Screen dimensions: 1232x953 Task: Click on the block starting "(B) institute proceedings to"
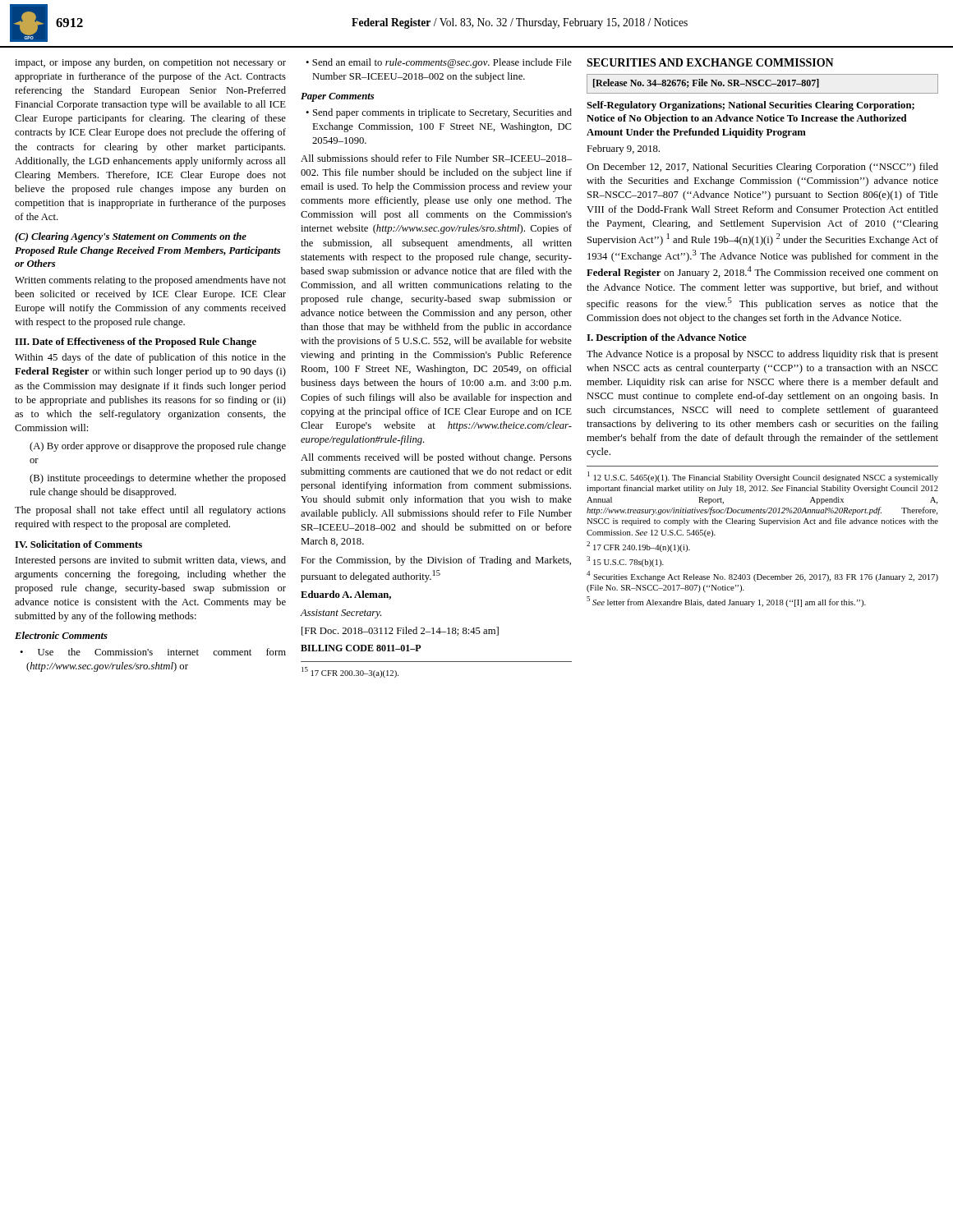pyautogui.click(x=158, y=486)
